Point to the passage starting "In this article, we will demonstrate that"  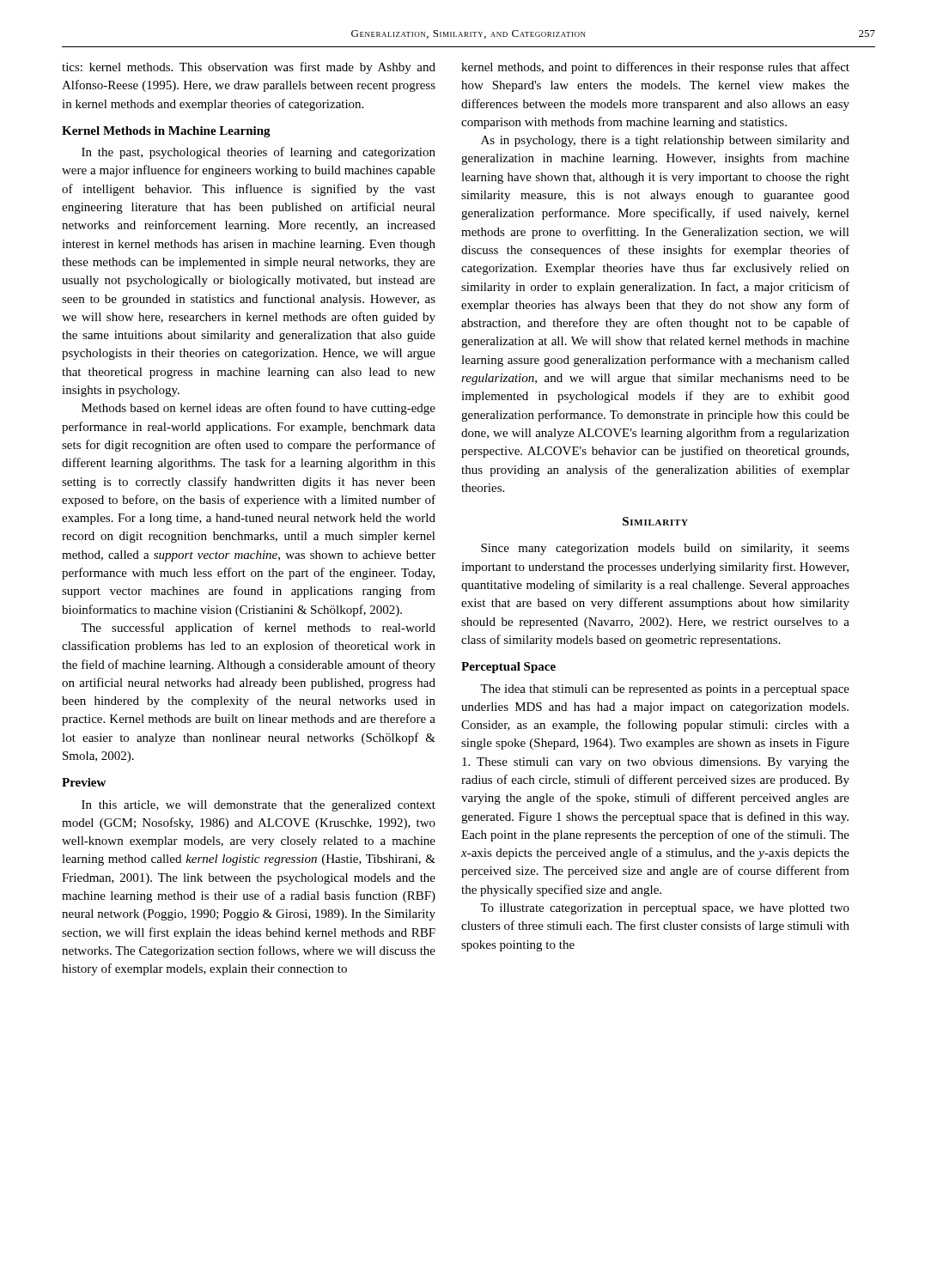click(249, 887)
